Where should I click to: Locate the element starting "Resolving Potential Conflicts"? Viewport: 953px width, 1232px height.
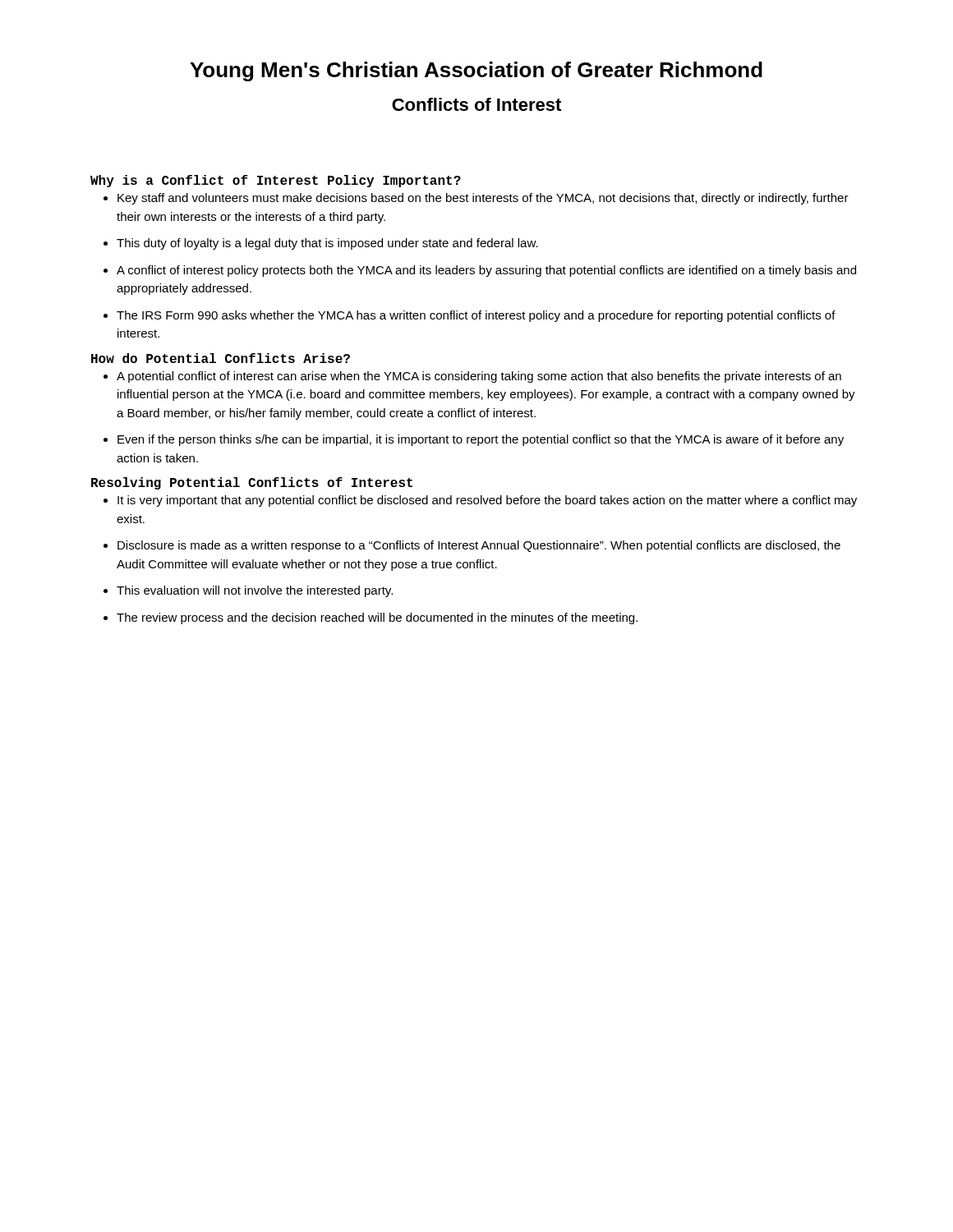[x=252, y=484]
